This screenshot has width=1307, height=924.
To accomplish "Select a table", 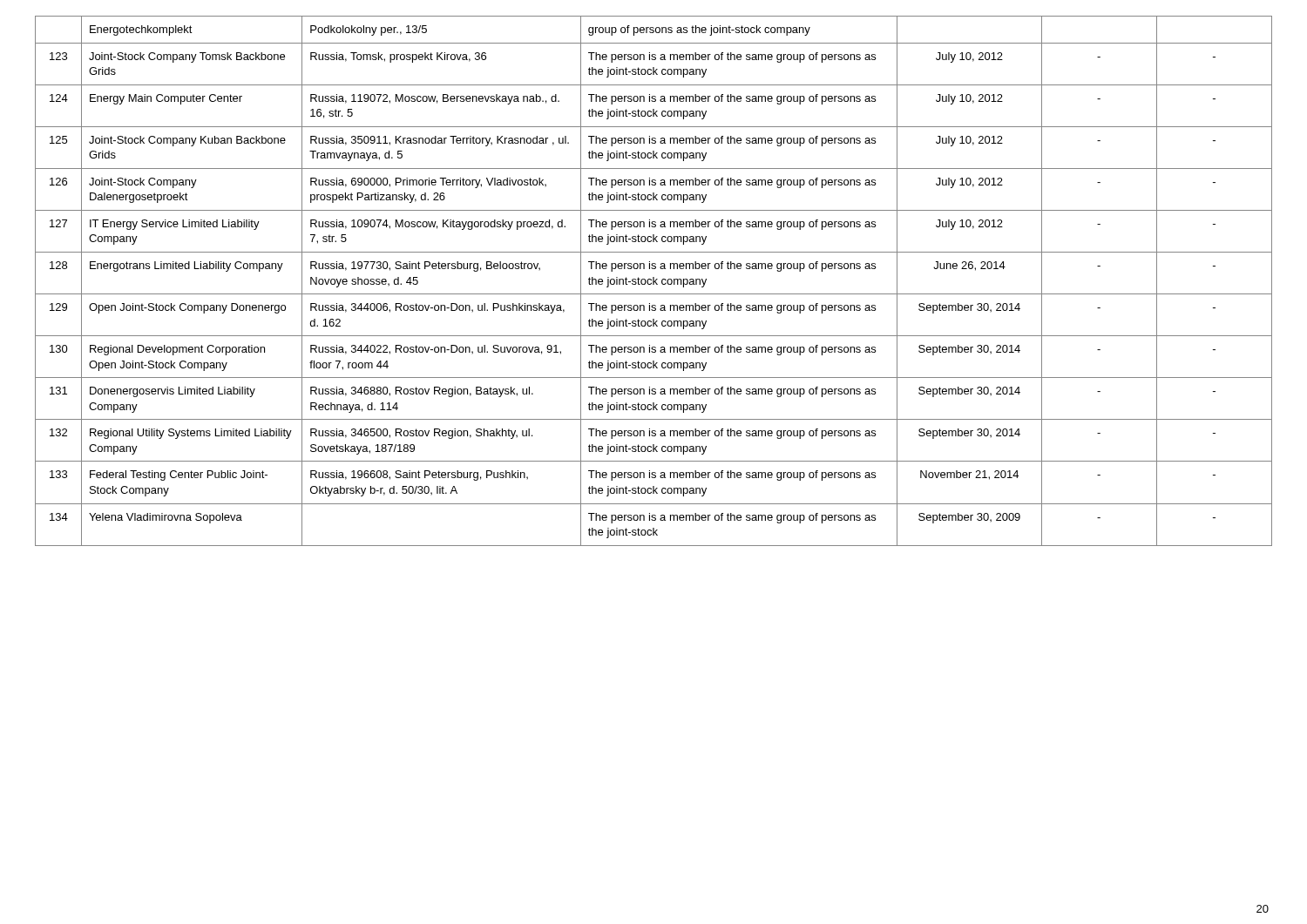I will click(x=654, y=281).
